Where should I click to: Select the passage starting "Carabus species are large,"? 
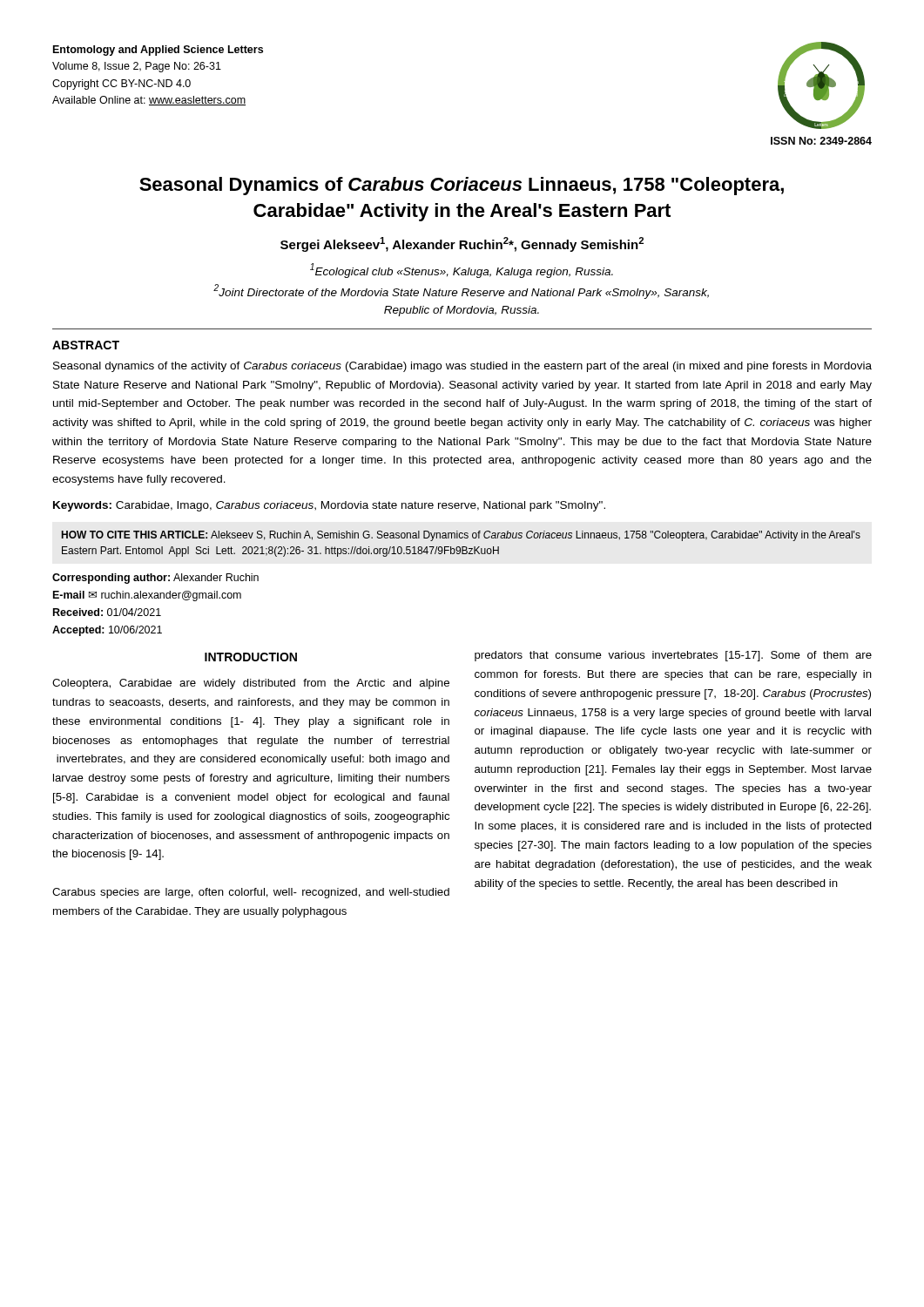pyautogui.click(x=251, y=901)
